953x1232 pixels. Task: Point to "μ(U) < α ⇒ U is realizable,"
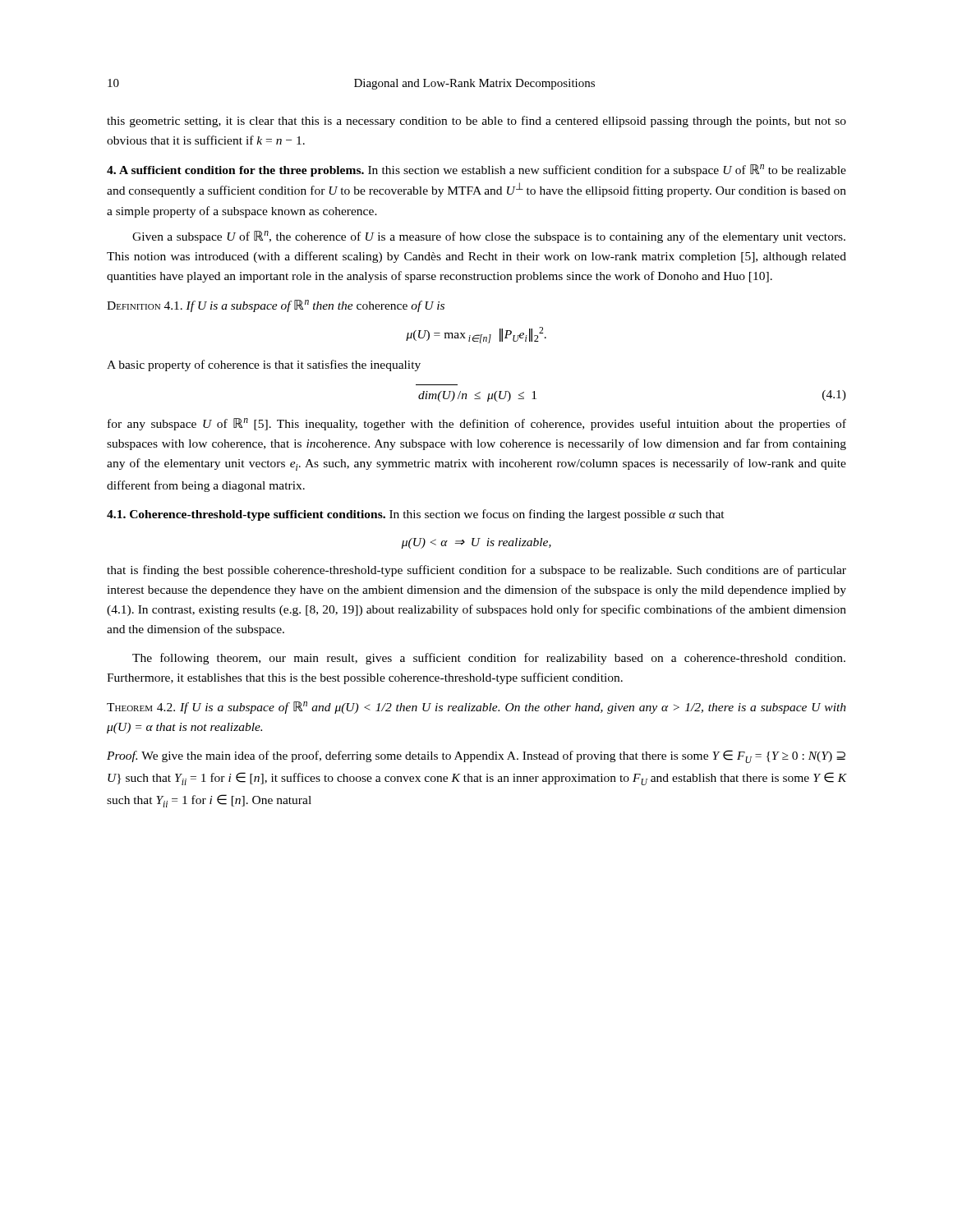(x=476, y=542)
